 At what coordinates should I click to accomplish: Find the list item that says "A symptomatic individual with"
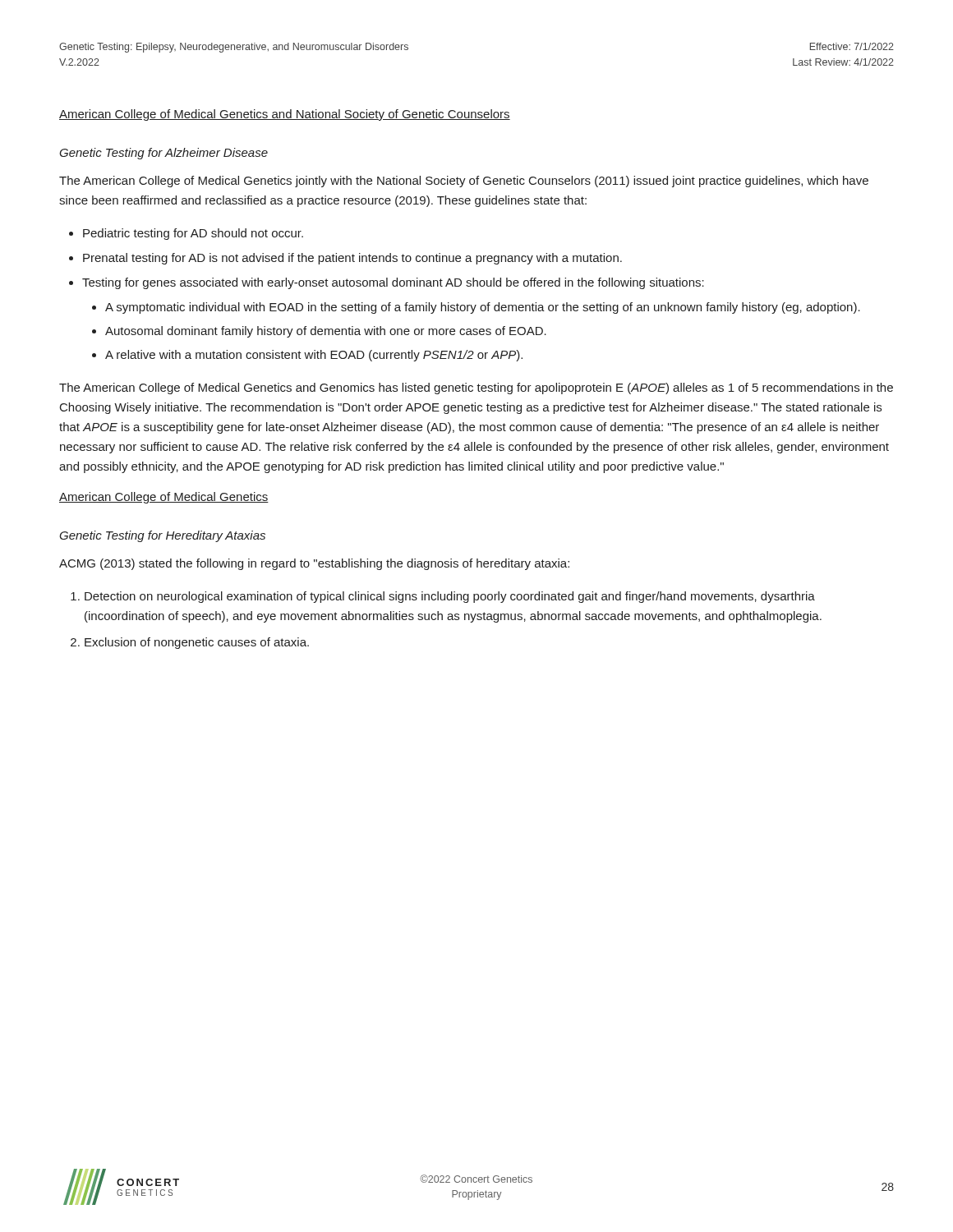483,307
